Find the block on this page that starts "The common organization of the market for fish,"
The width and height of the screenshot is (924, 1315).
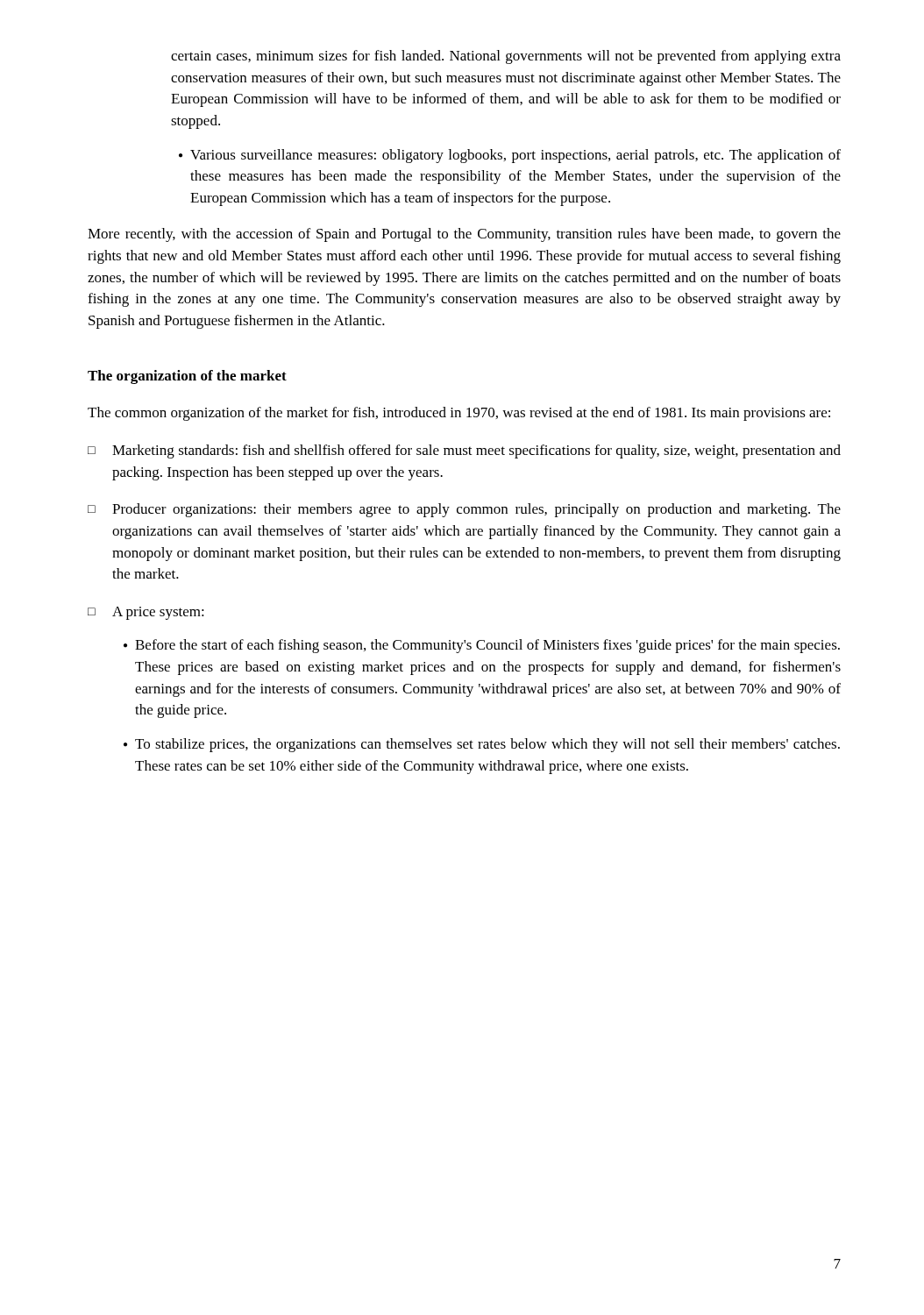[464, 413]
